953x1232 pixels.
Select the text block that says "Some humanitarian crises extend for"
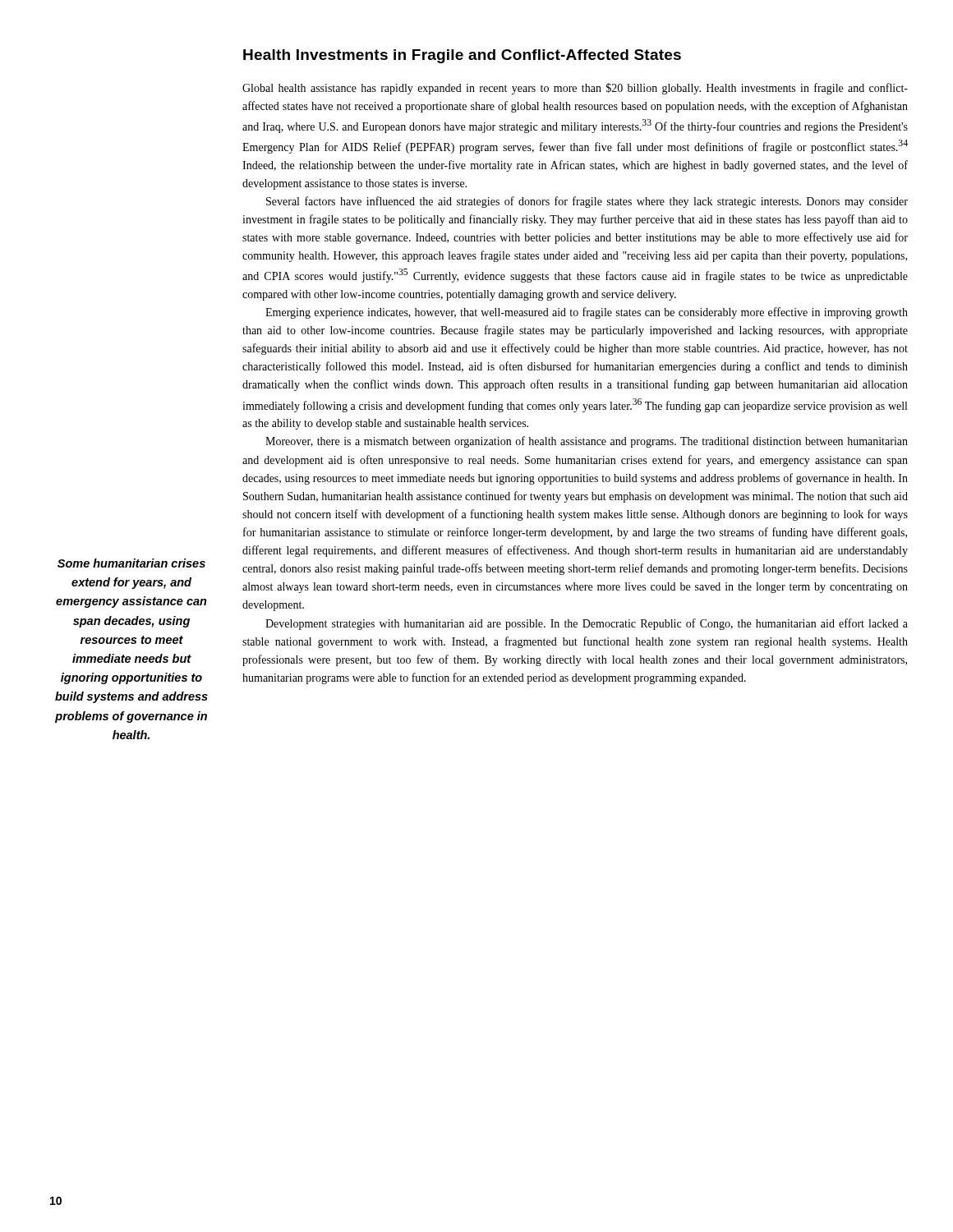pos(131,649)
